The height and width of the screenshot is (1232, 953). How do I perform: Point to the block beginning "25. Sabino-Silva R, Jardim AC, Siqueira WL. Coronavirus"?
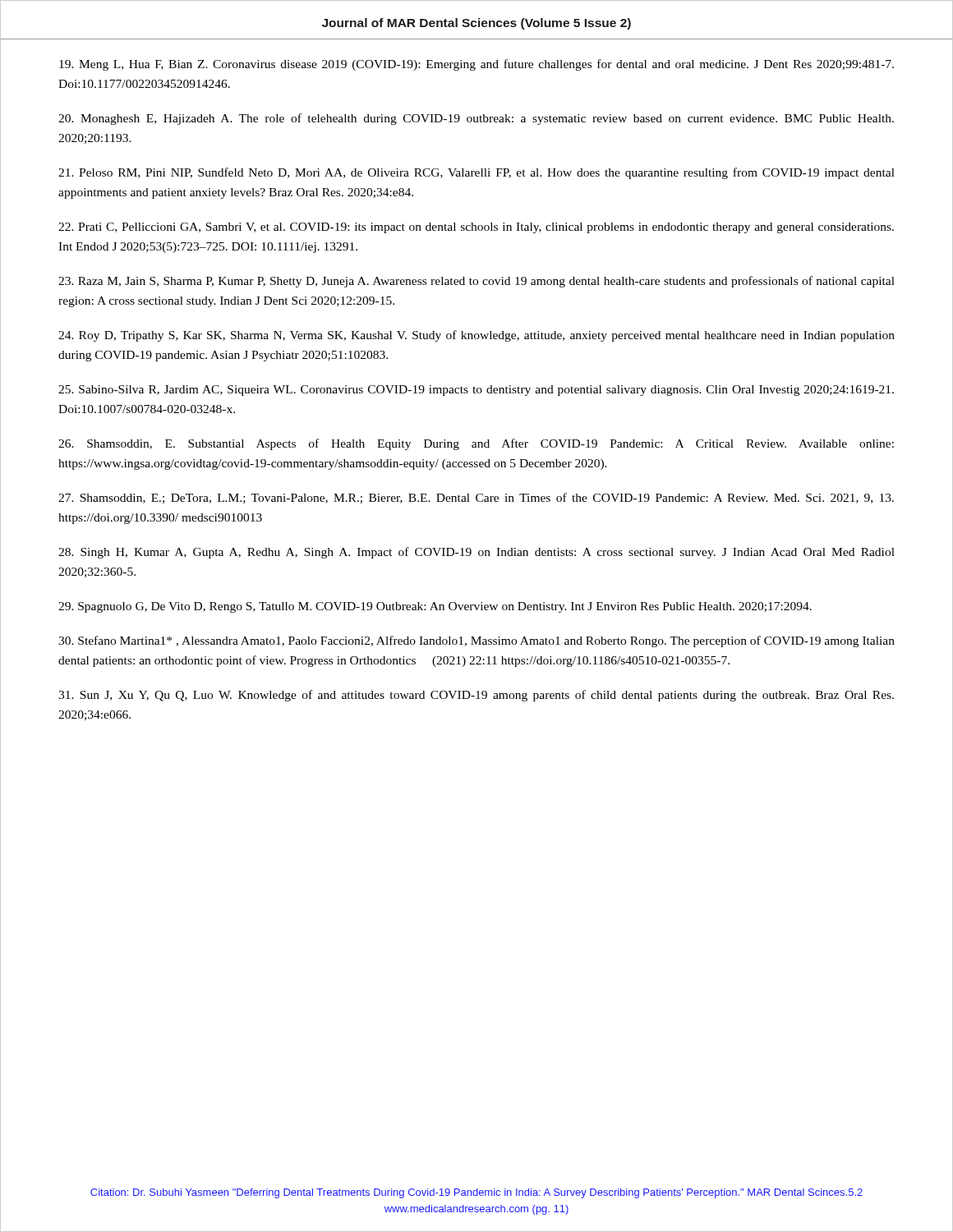[476, 399]
